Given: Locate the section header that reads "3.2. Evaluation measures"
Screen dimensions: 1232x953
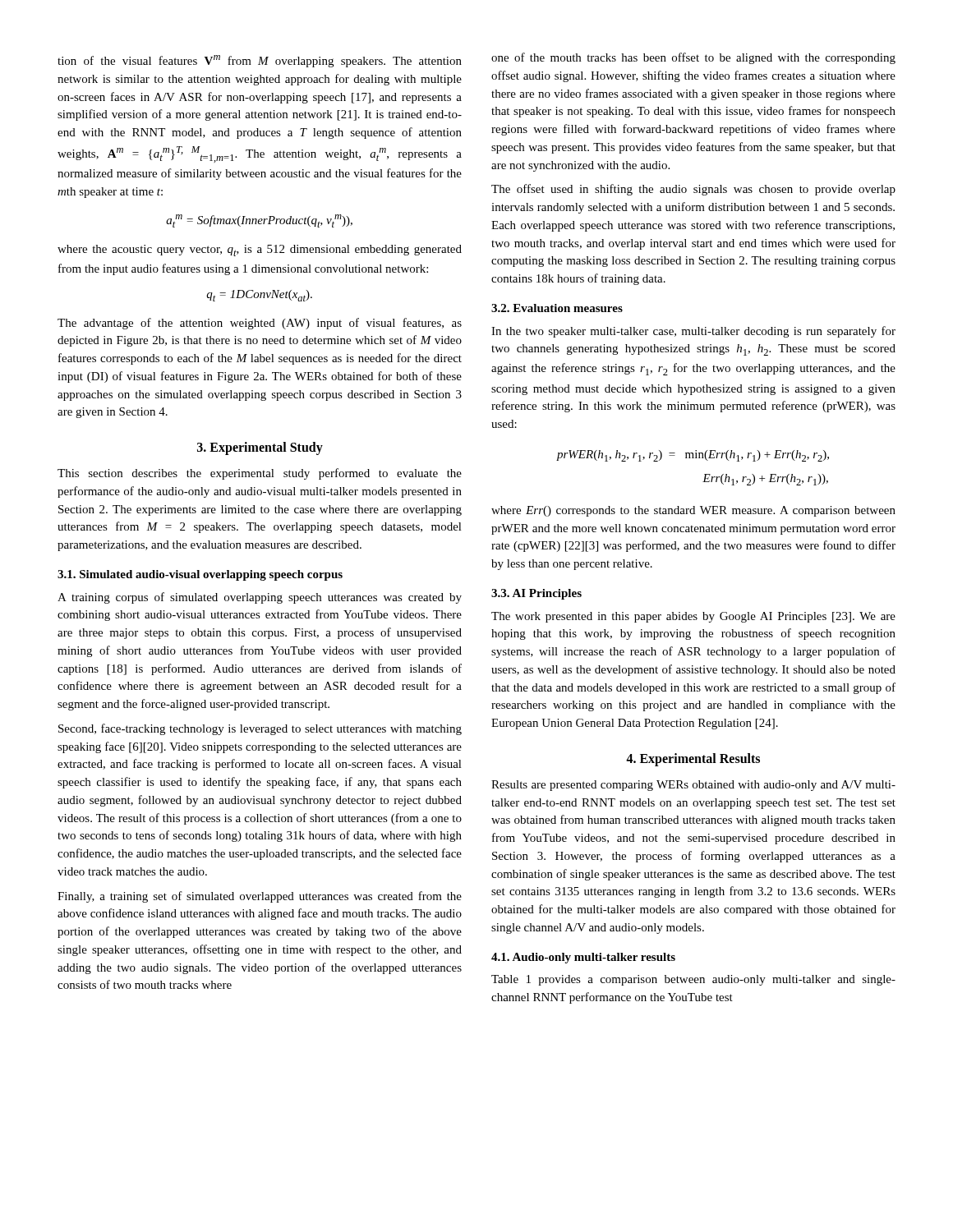Looking at the screenshot, I should click(x=557, y=308).
